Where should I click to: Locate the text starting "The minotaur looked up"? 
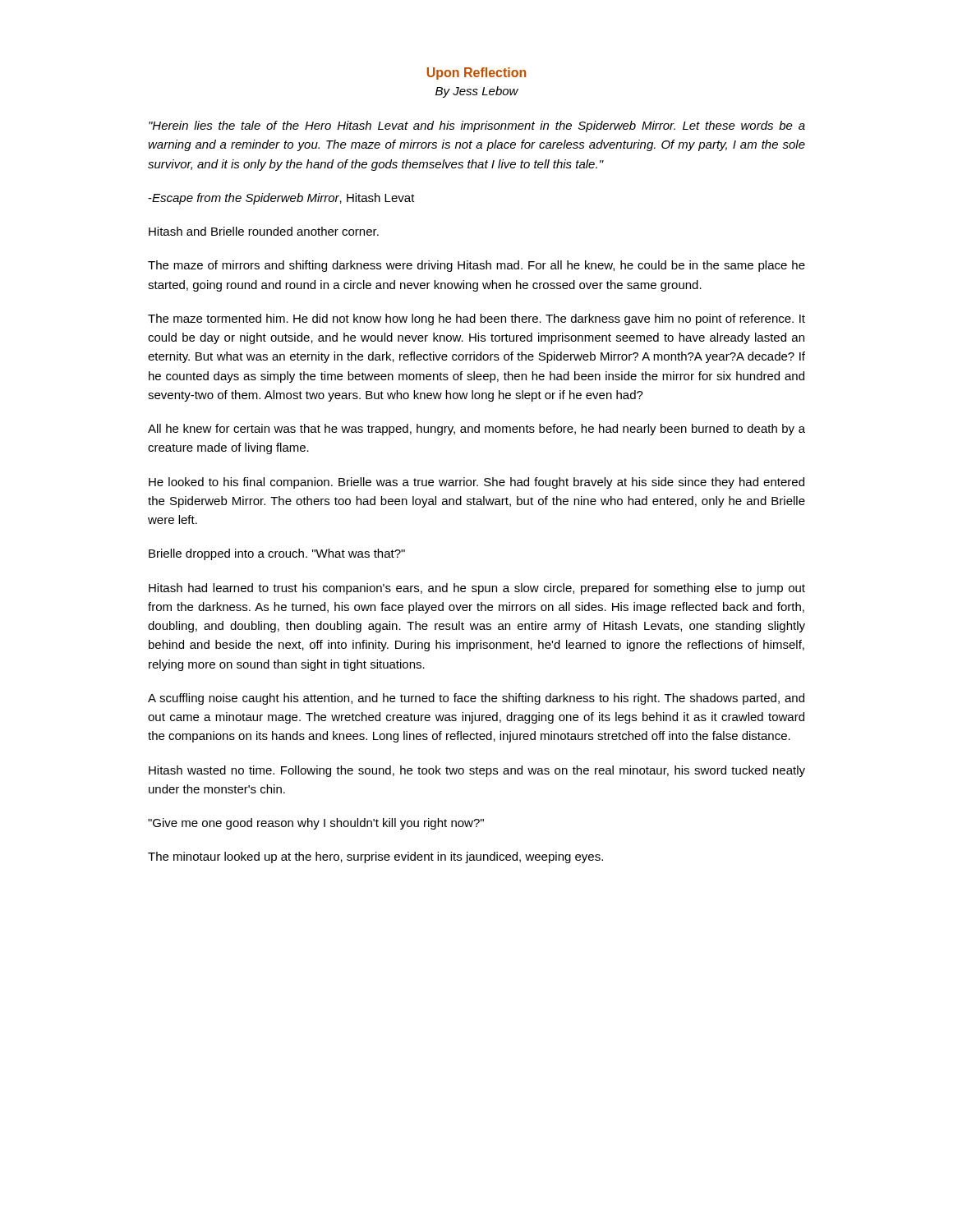tap(376, 856)
